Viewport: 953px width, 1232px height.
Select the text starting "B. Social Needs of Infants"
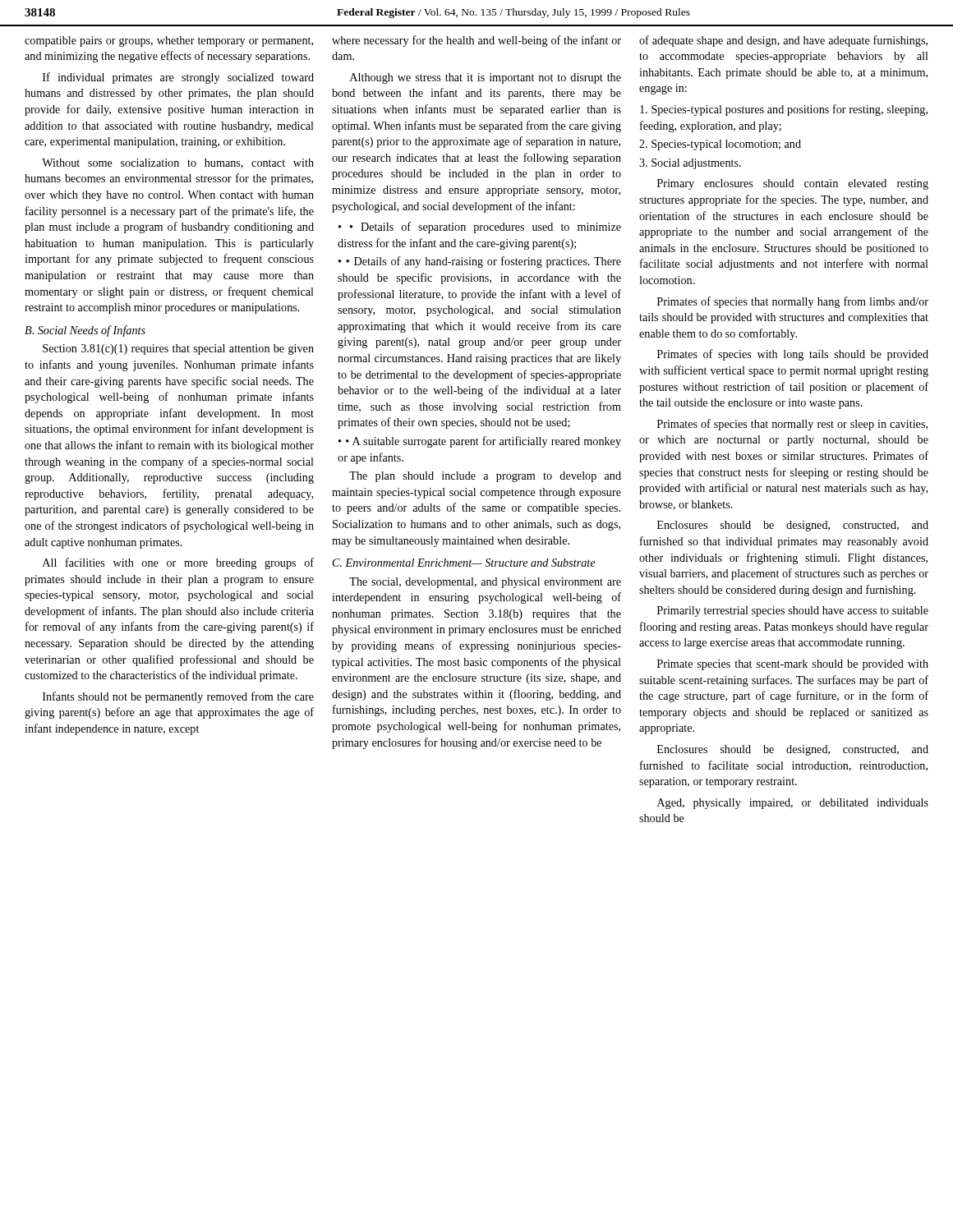85,331
